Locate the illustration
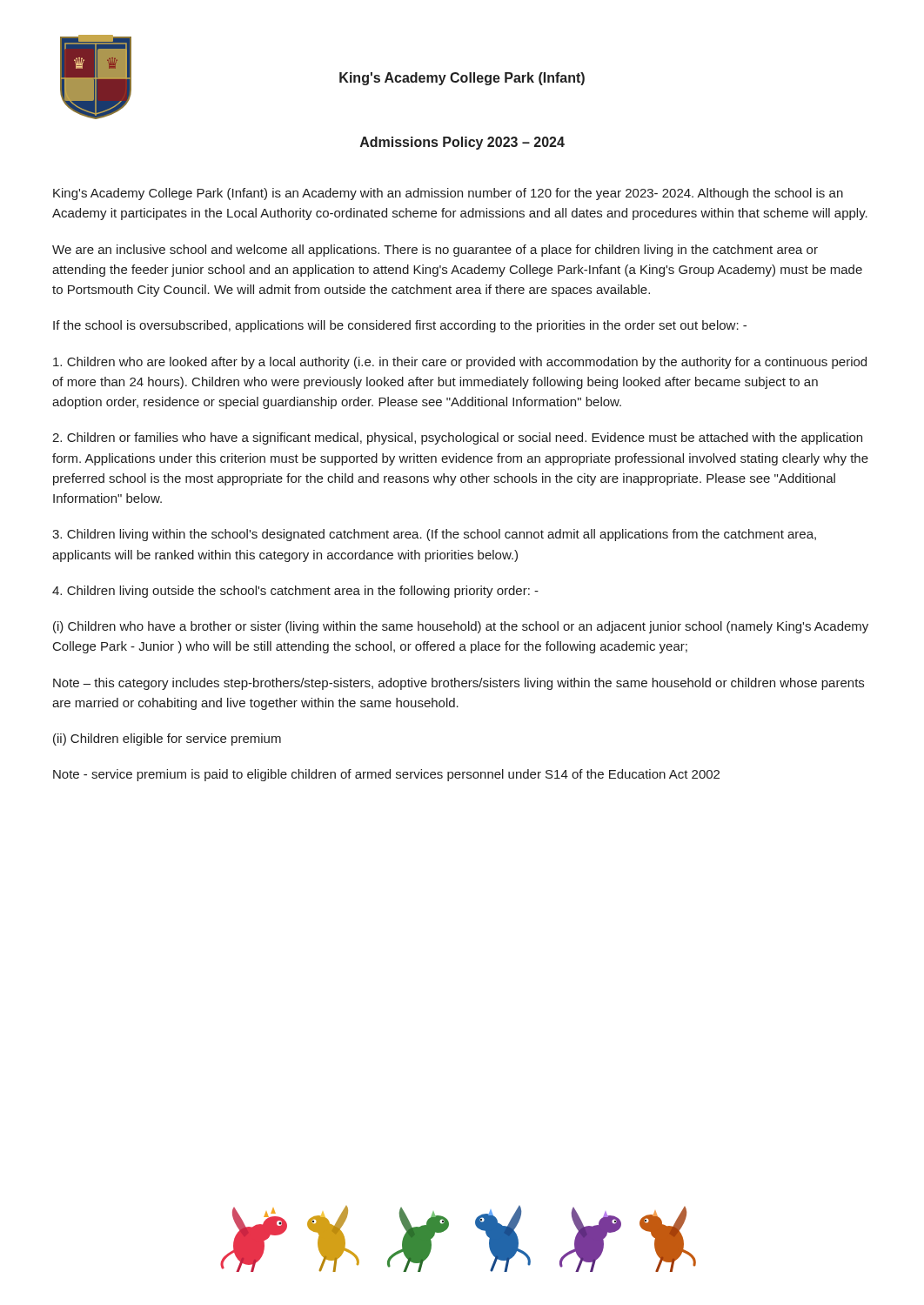 tap(462, 1233)
